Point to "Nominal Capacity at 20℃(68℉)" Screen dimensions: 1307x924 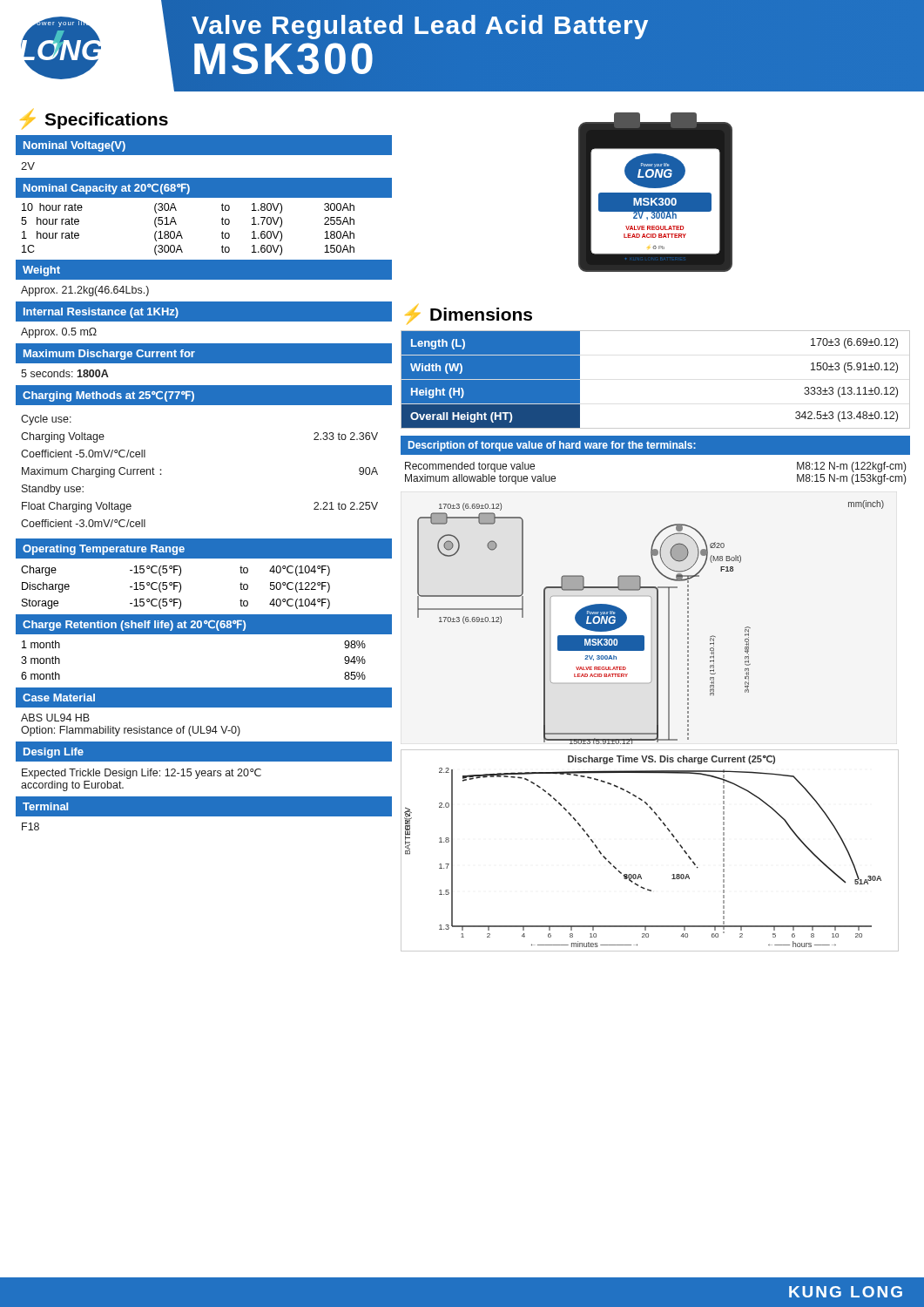pyautogui.click(x=106, y=188)
